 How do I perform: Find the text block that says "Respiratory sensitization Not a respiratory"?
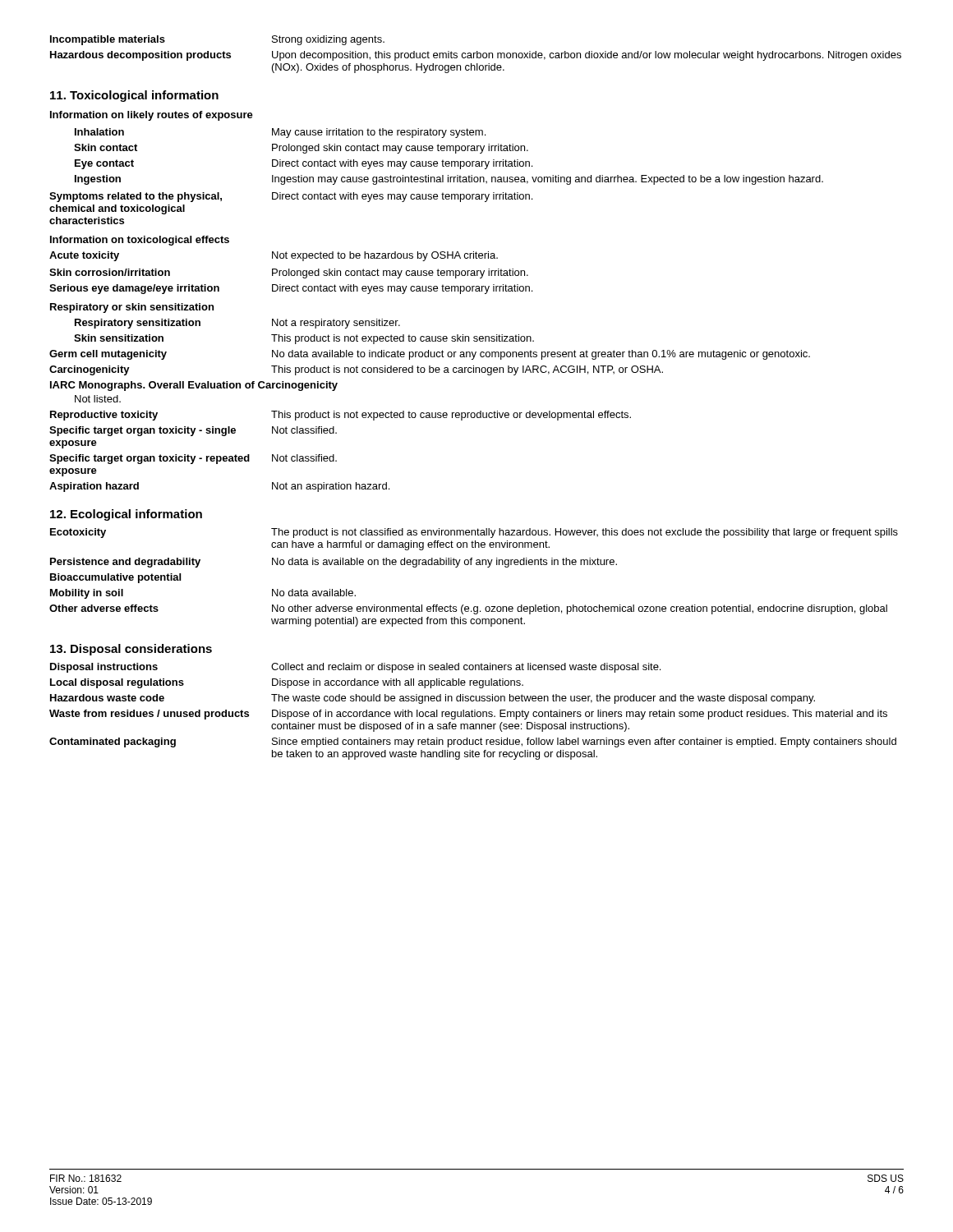pyautogui.click(x=143, y=323)
